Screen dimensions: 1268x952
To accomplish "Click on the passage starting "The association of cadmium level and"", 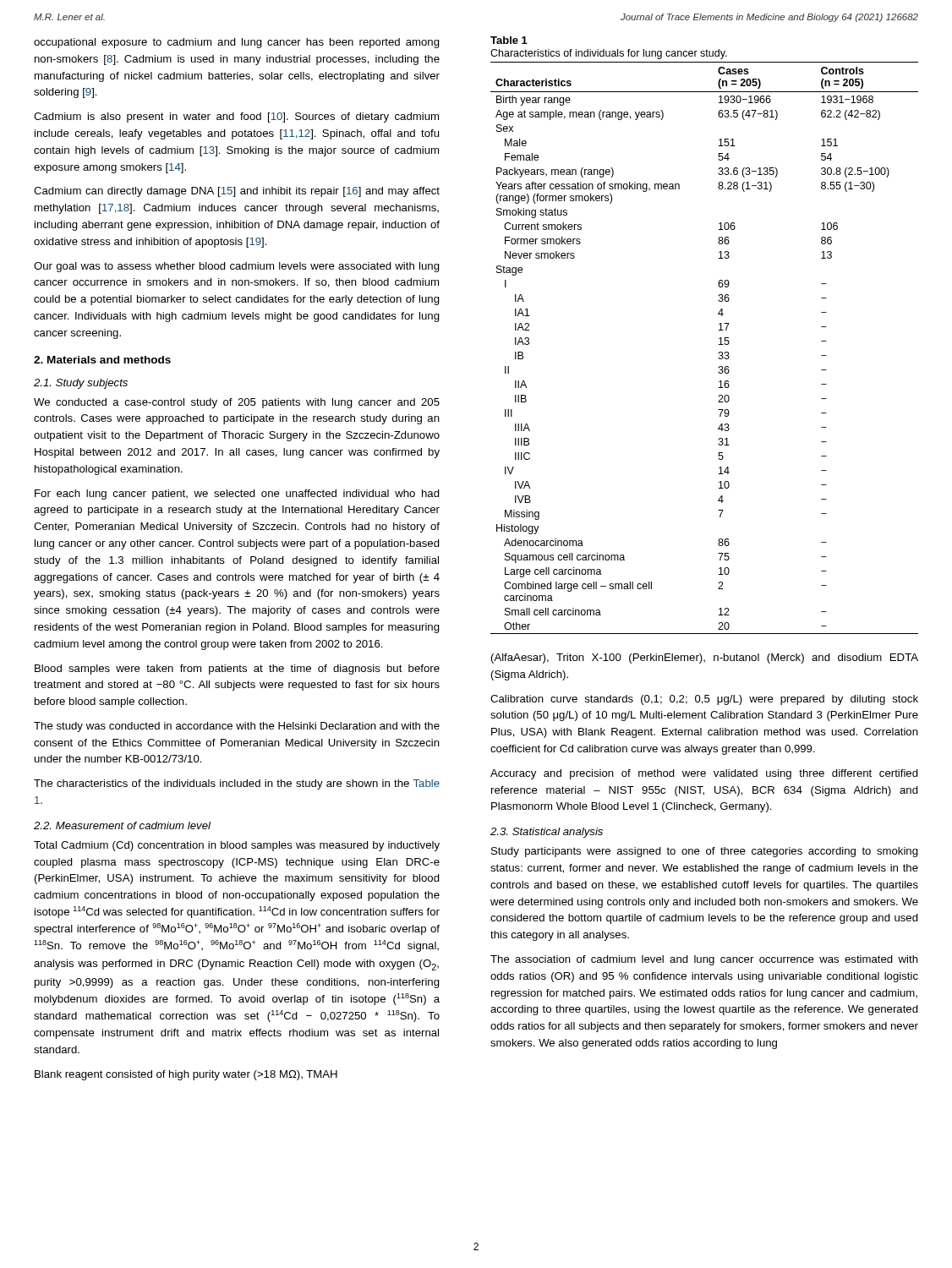I will coord(704,1001).
